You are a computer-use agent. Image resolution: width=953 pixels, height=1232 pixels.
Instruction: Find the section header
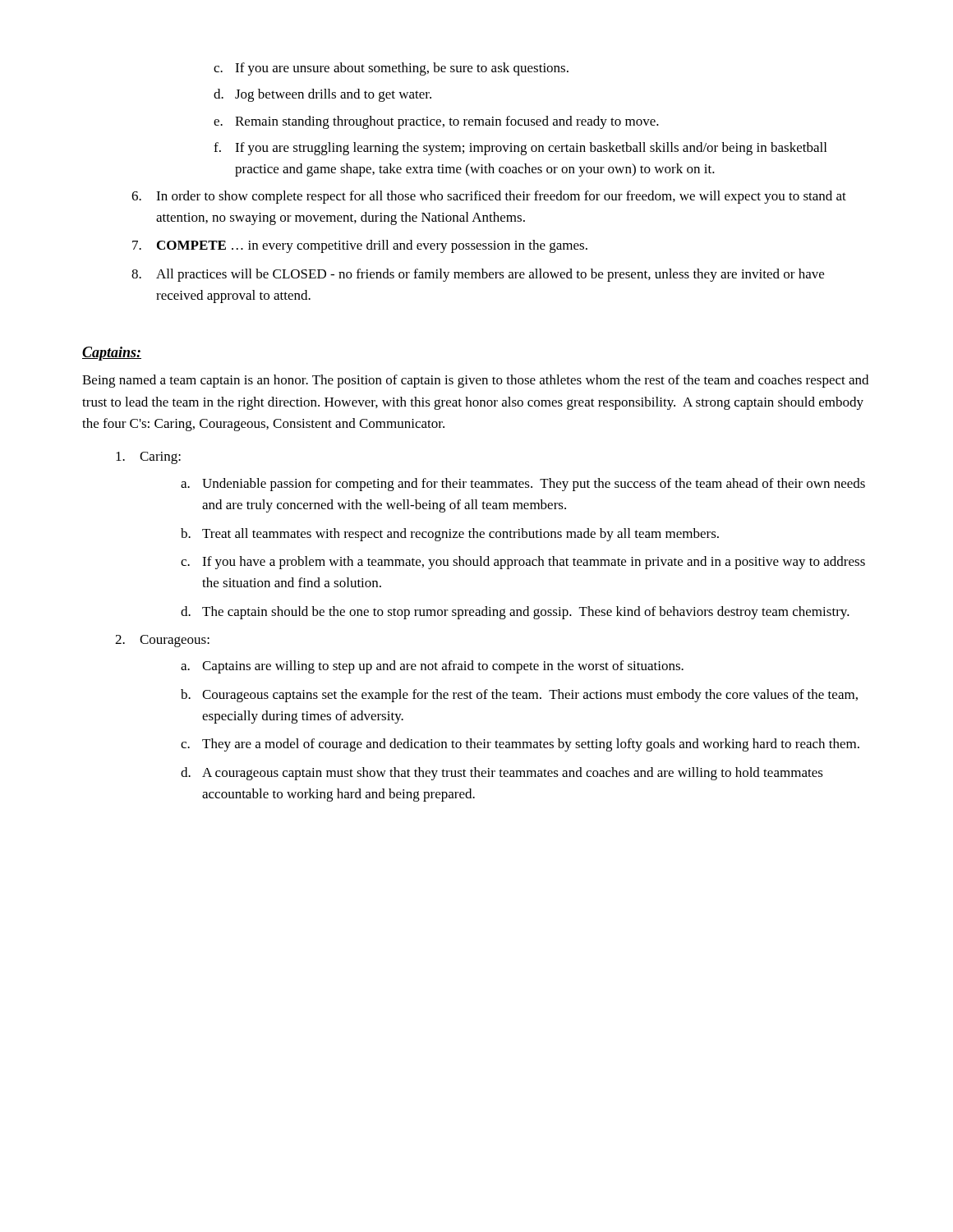(112, 353)
